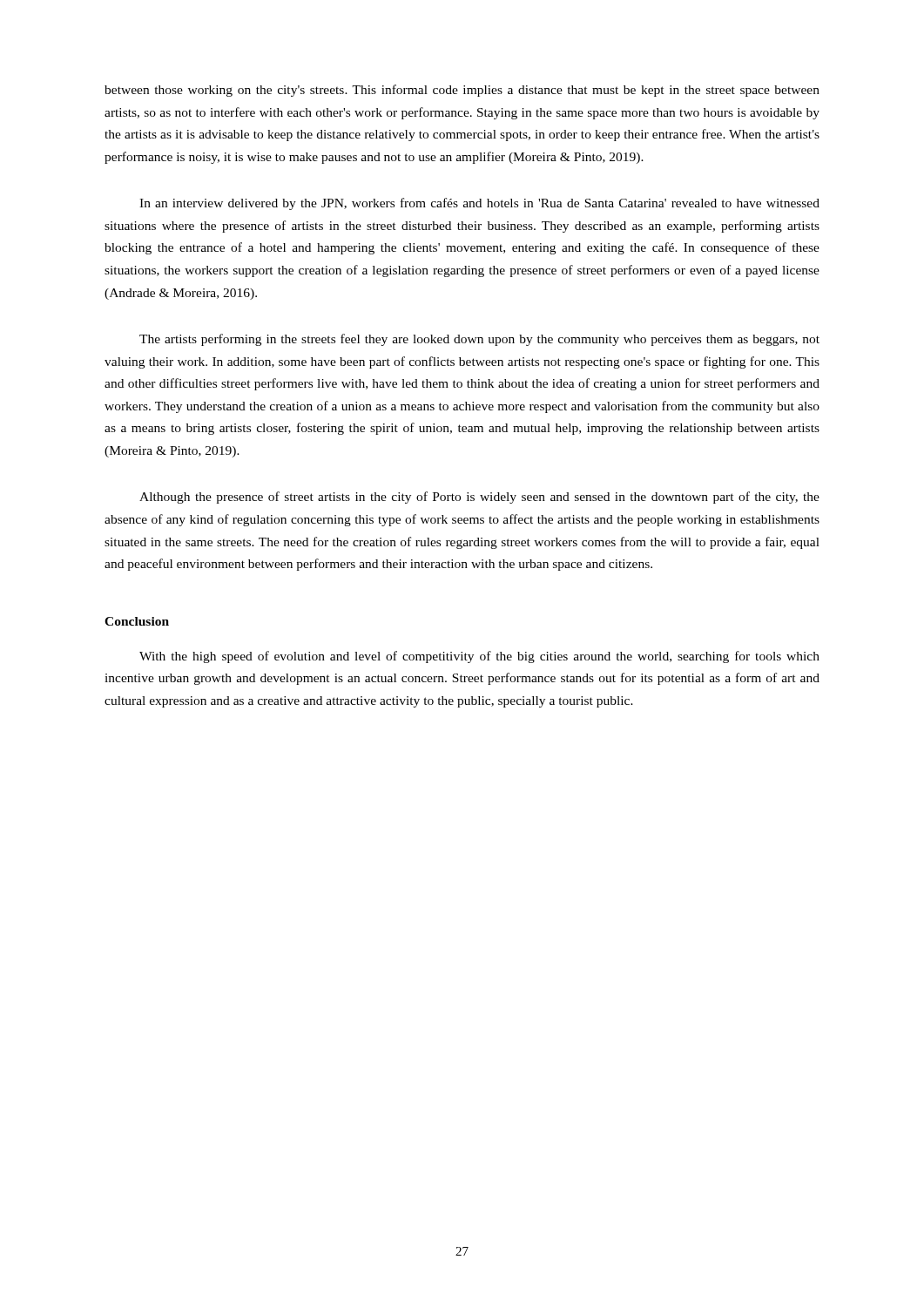Find the text block that says "With the high speed of evolution"
Screen dimensions: 1307x924
462,678
